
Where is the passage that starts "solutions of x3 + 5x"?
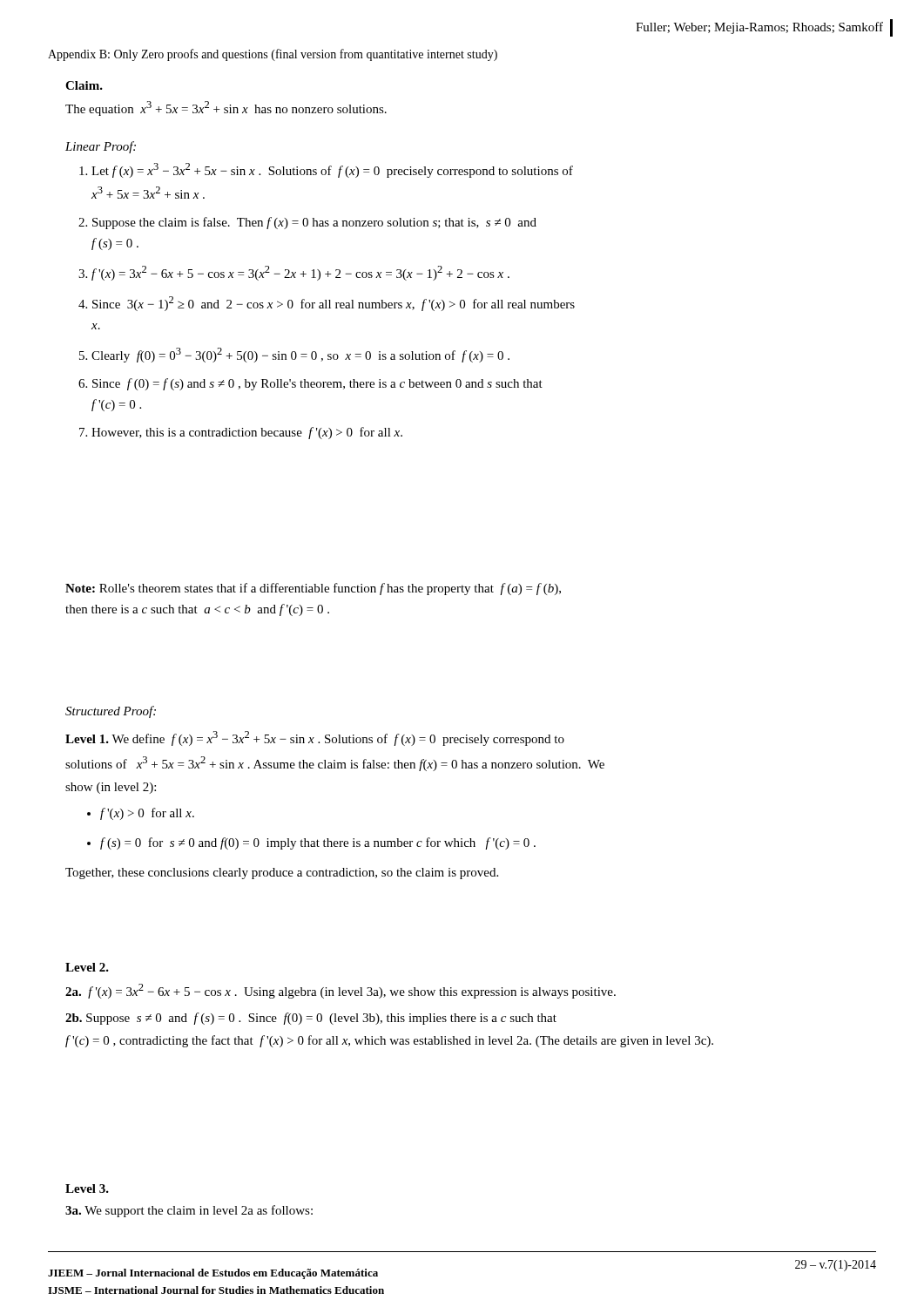[x=335, y=762]
